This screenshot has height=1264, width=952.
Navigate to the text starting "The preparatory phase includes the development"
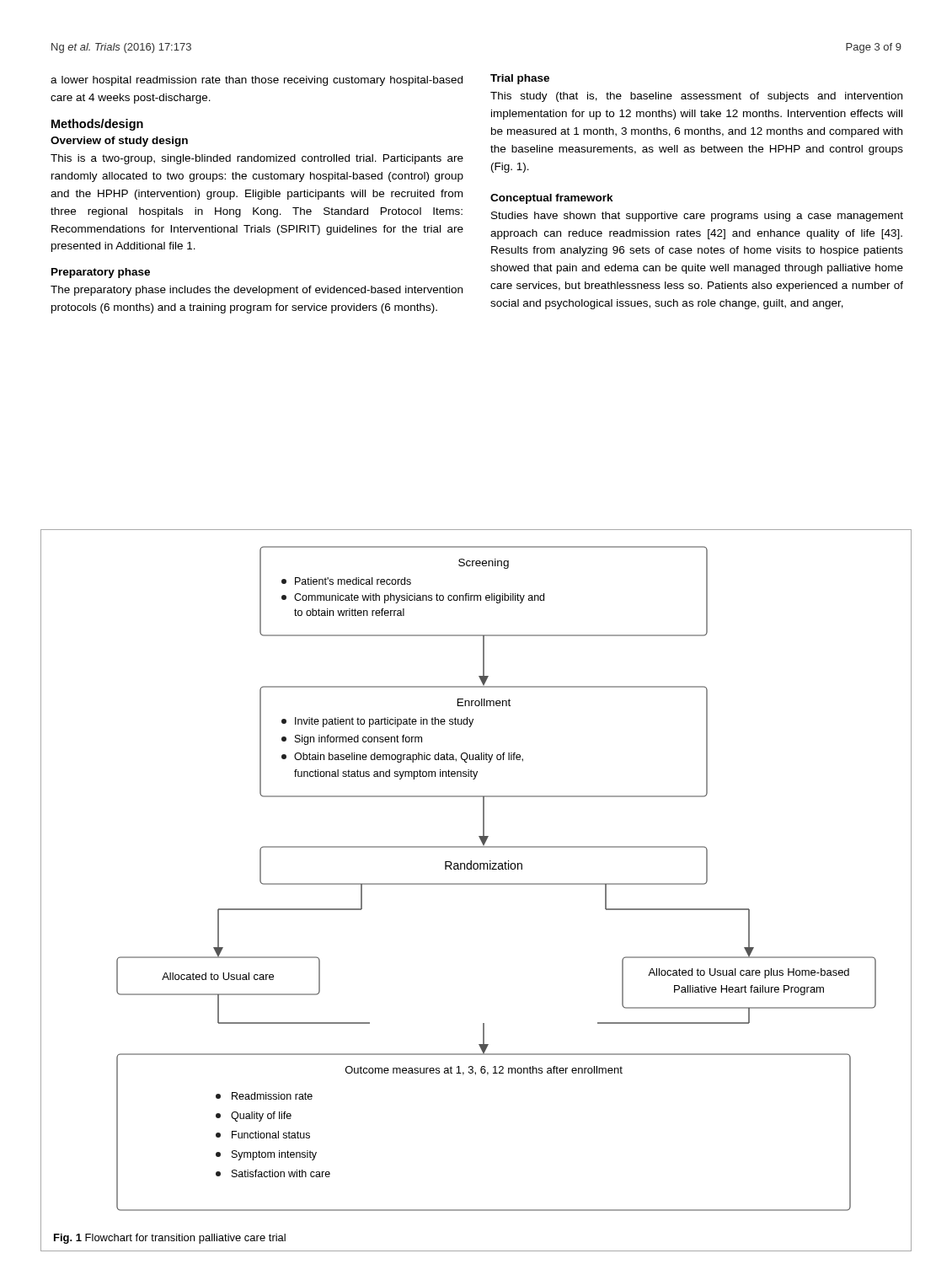tap(257, 299)
